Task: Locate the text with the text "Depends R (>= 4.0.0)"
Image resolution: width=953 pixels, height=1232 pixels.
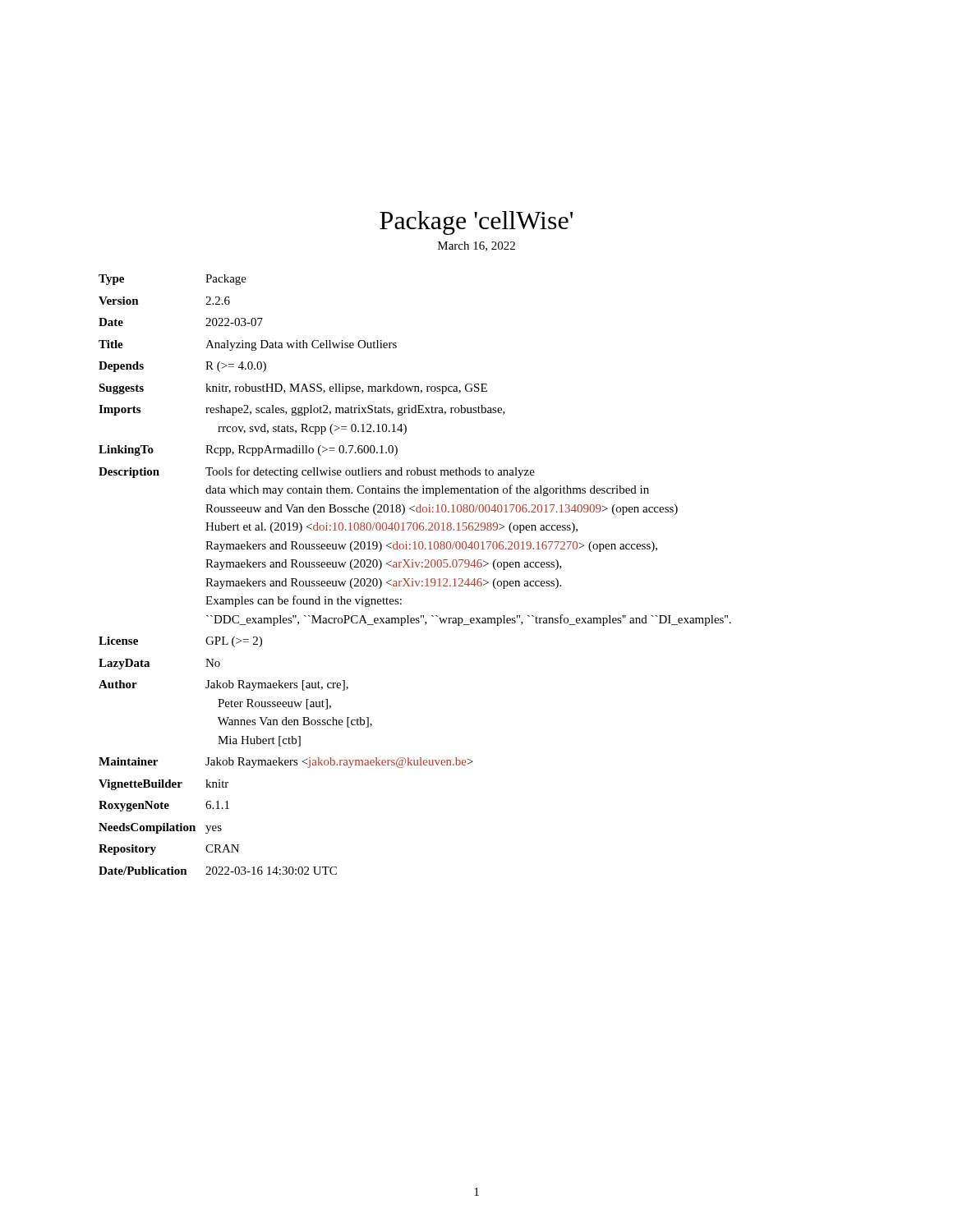Action: click(x=119, y=367)
